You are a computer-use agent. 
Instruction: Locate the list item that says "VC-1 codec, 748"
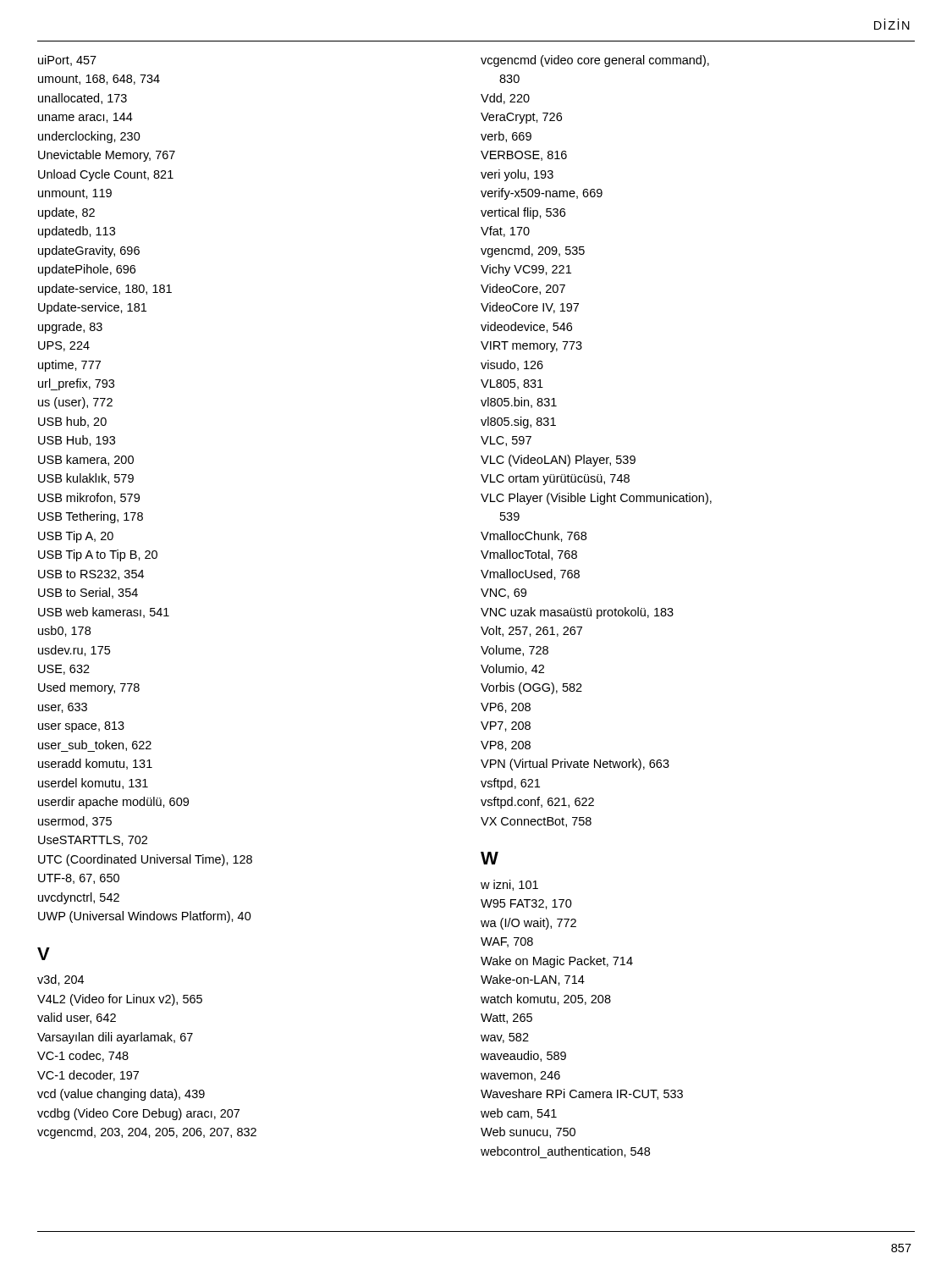click(x=83, y=1056)
